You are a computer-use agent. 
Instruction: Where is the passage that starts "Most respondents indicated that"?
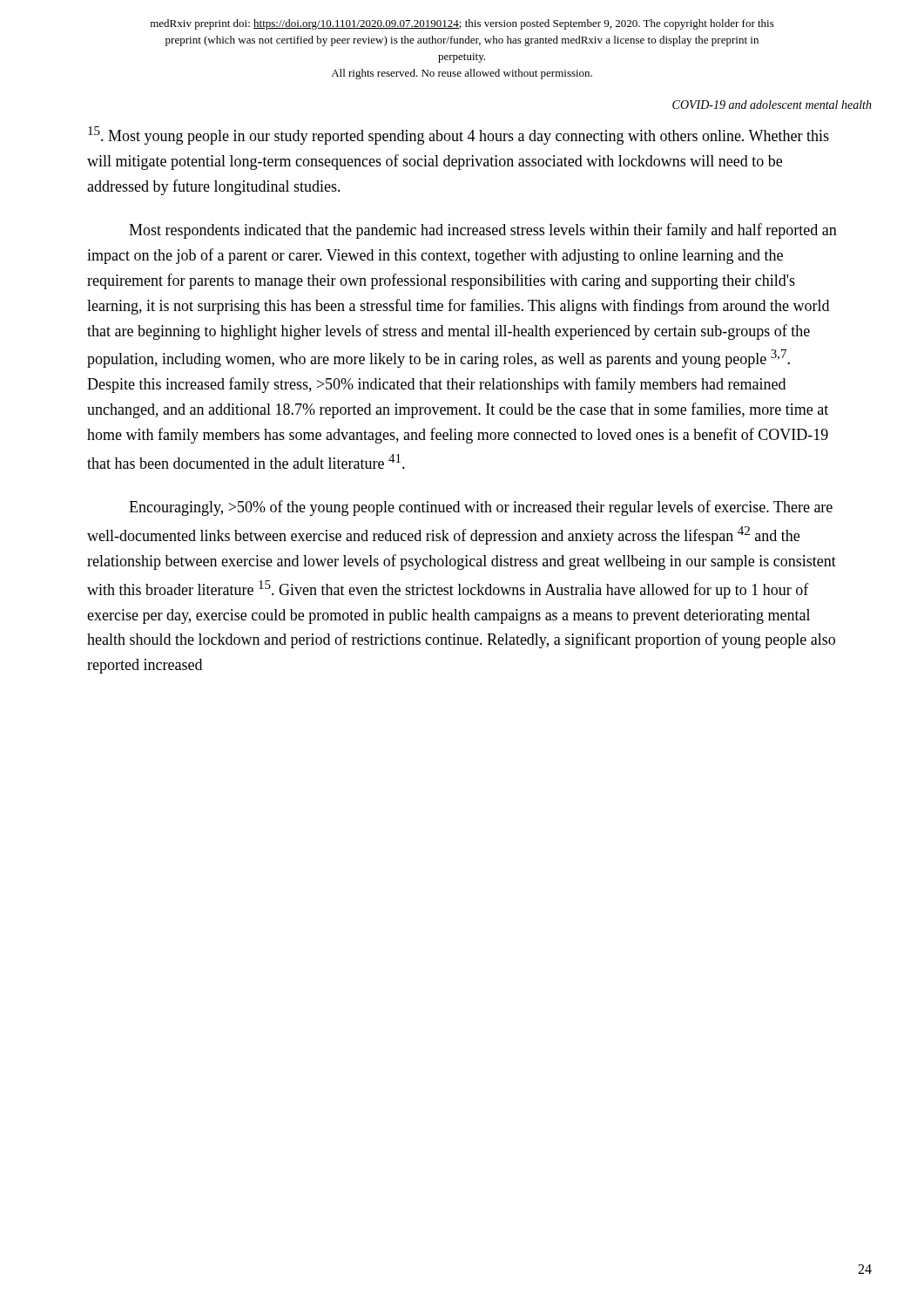point(462,347)
